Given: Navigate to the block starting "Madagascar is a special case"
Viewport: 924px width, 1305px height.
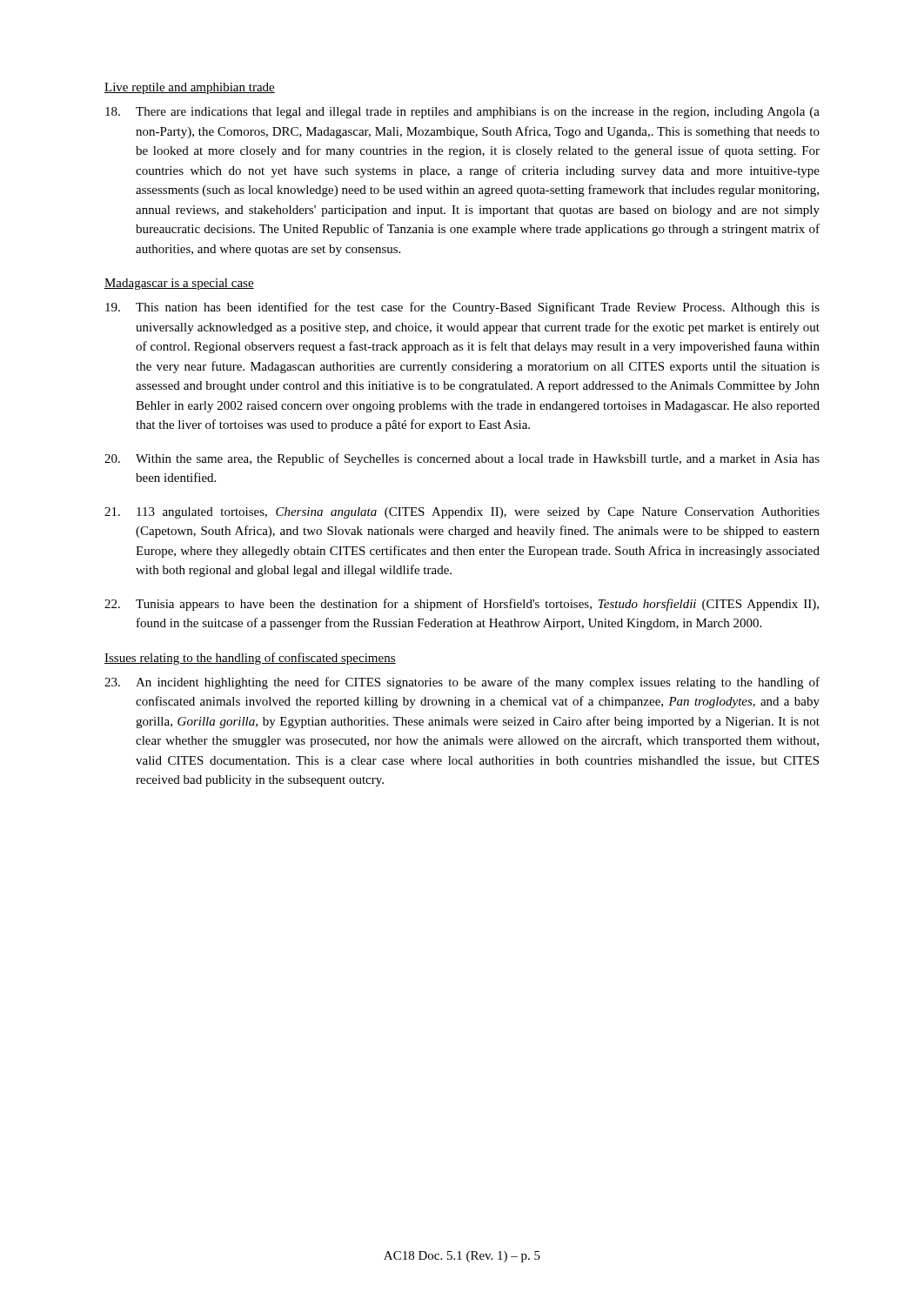Looking at the screenshot, I should tap(179, 283).
